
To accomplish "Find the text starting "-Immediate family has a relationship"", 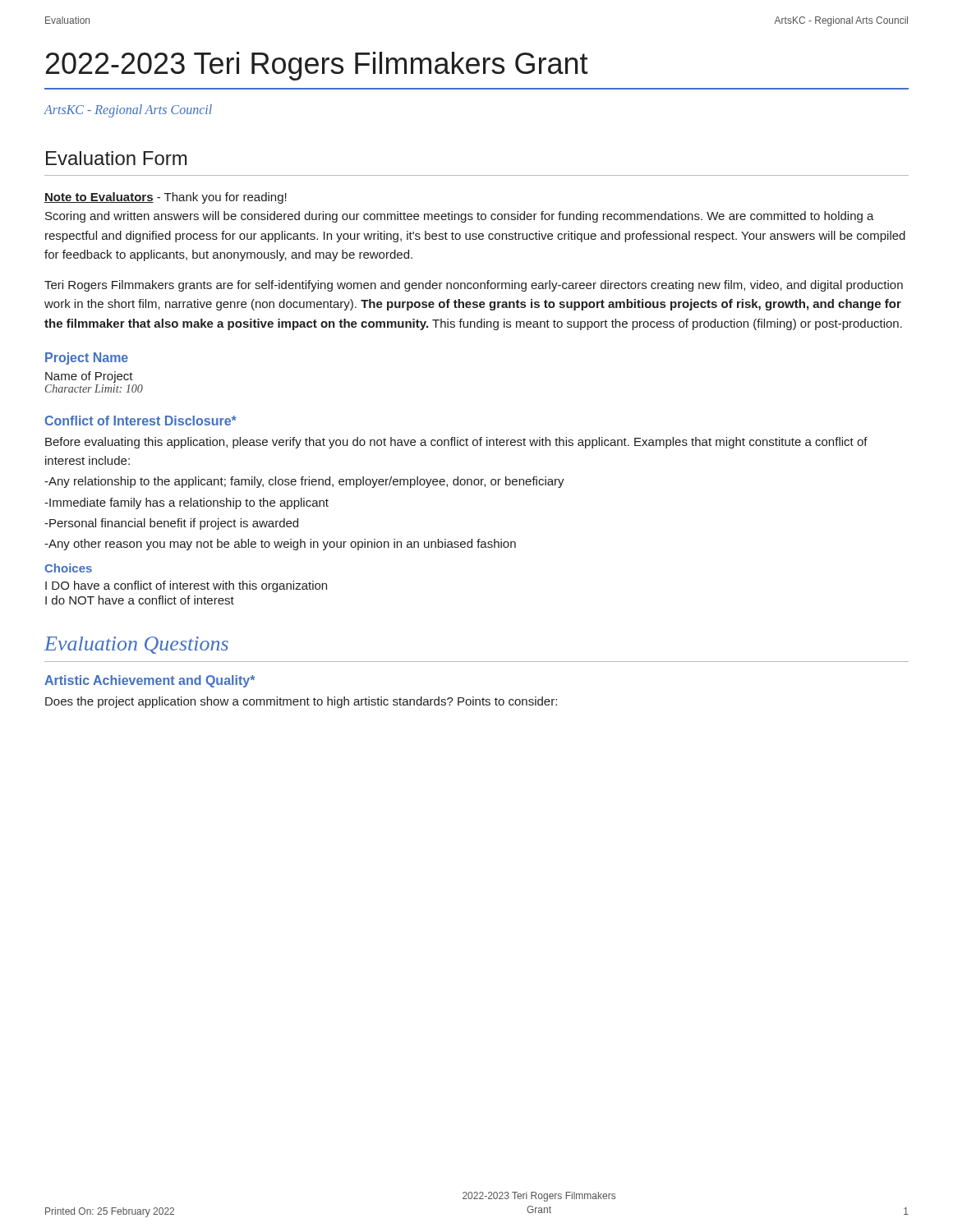I will coord(186,503).
